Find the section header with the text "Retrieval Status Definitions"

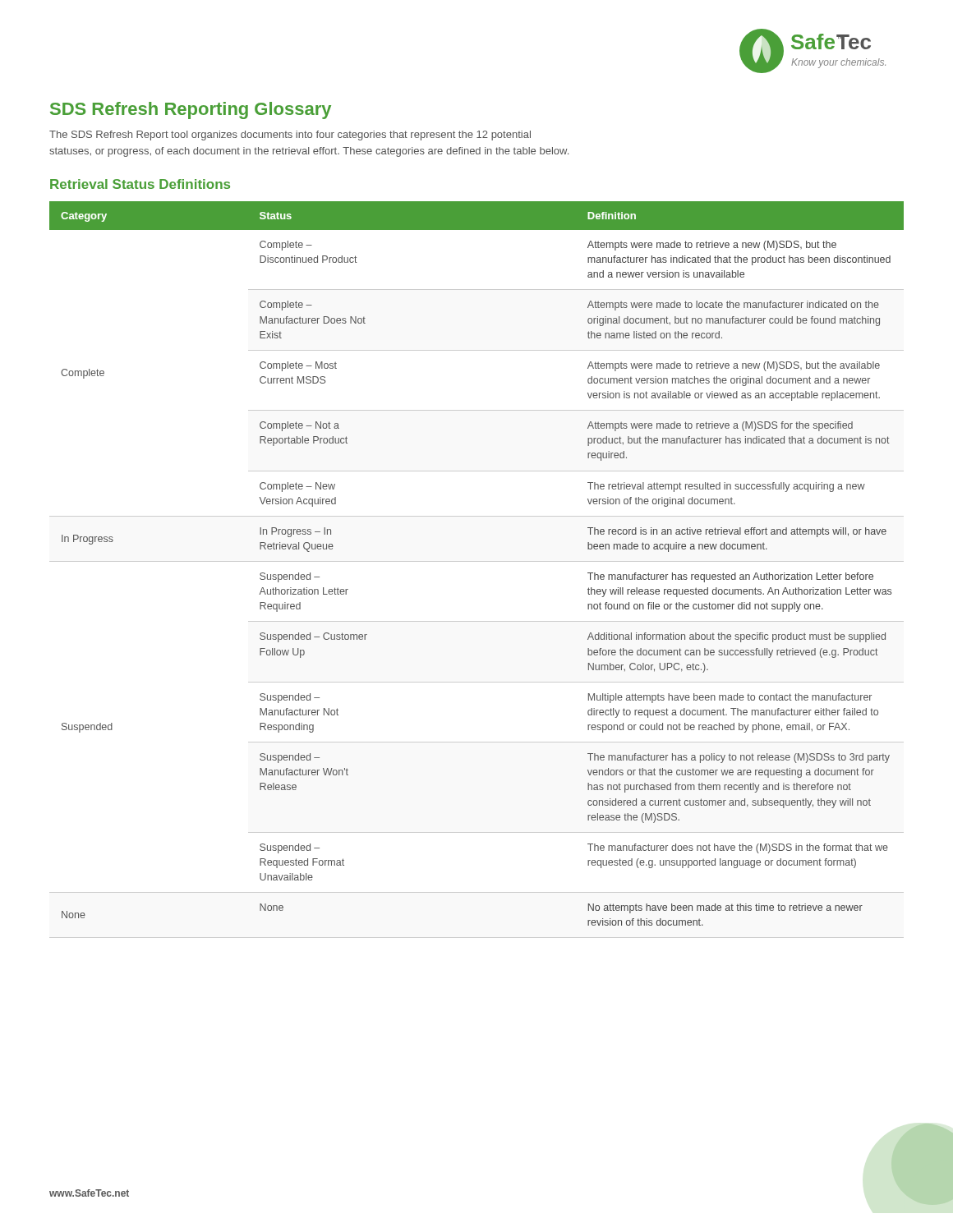(140, 184)
